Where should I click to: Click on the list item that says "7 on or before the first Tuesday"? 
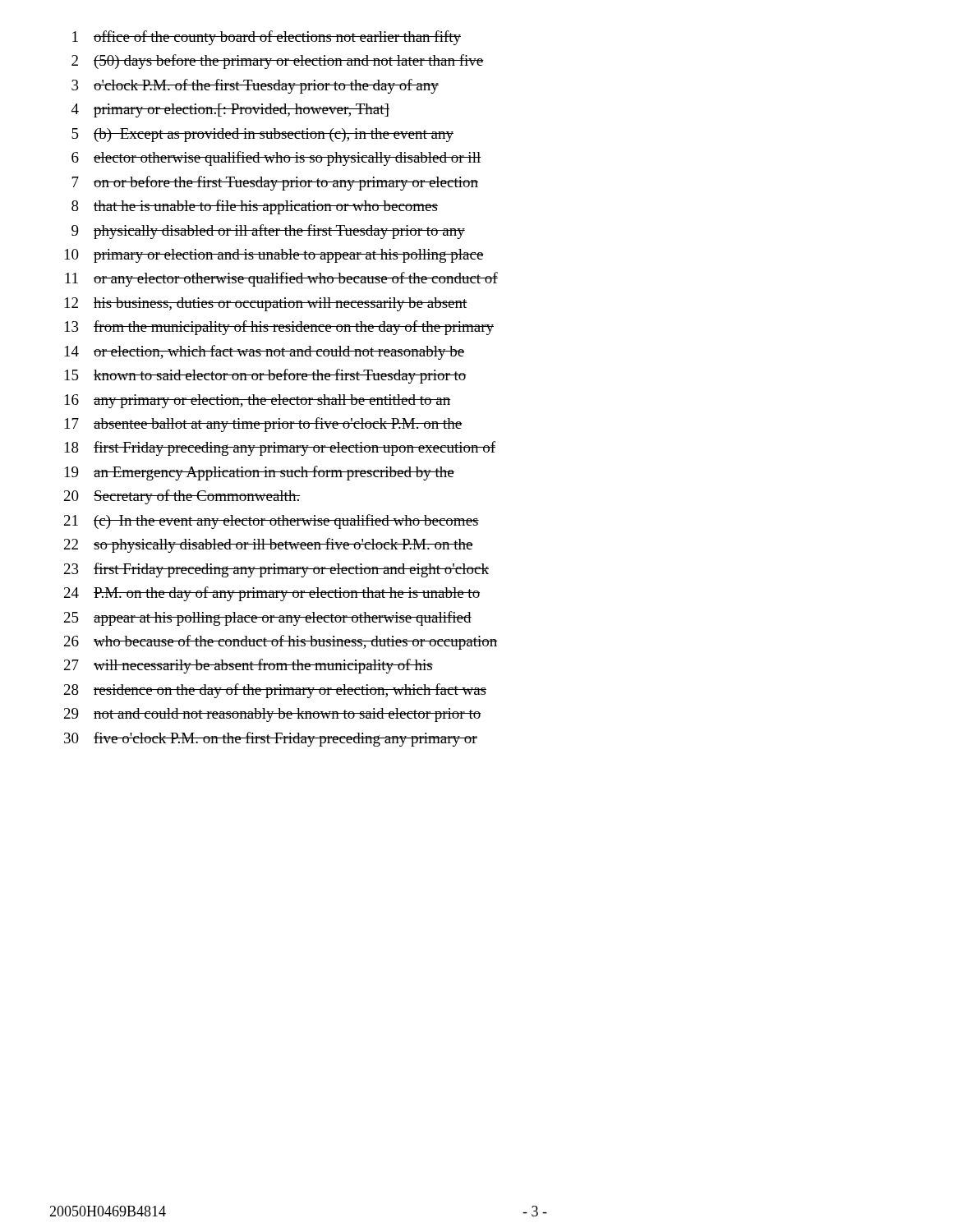(264, 182)
